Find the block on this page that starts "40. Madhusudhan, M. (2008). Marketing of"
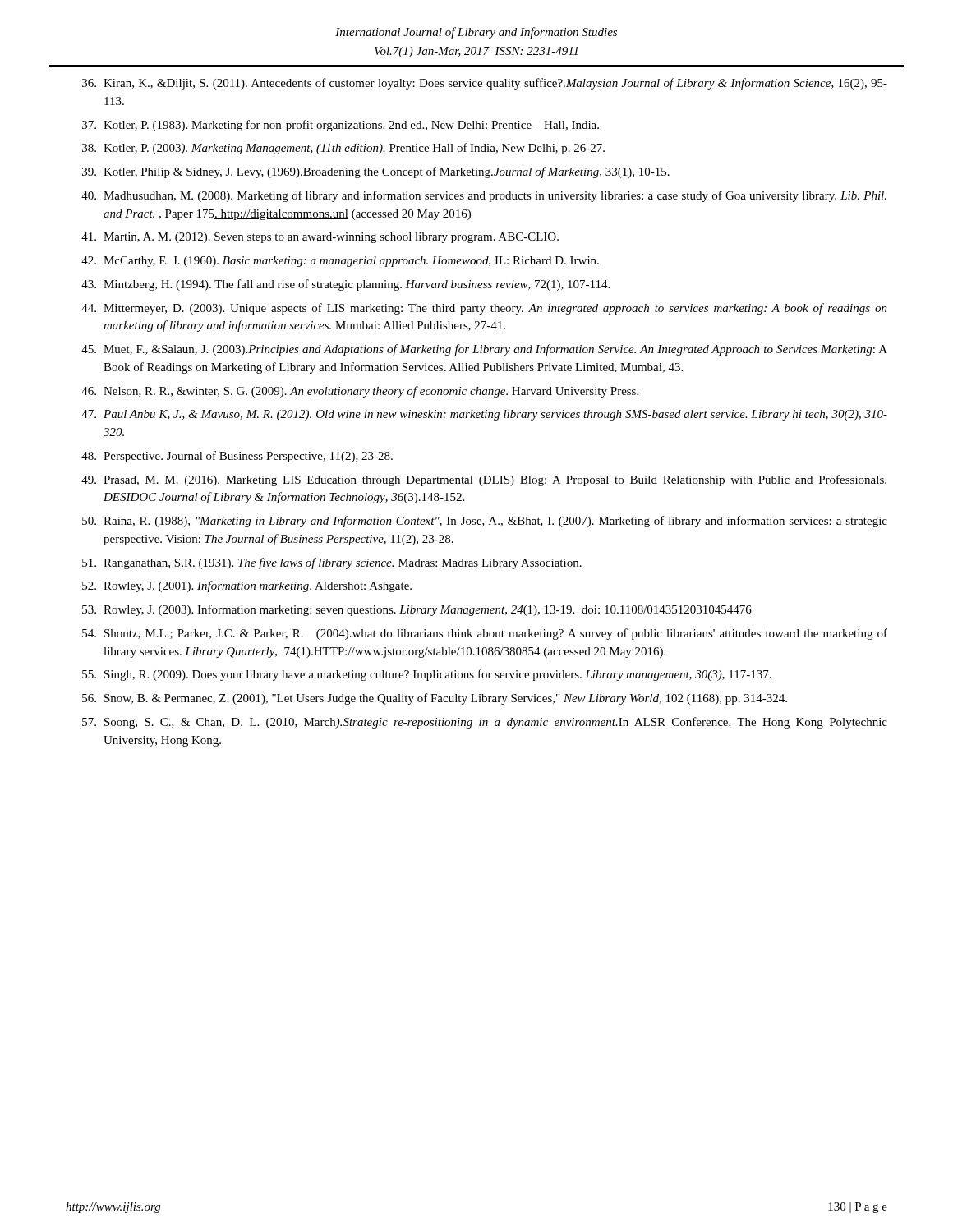Screen dimensions: 1232x953 pyautogui.click(x=476, y=205)
